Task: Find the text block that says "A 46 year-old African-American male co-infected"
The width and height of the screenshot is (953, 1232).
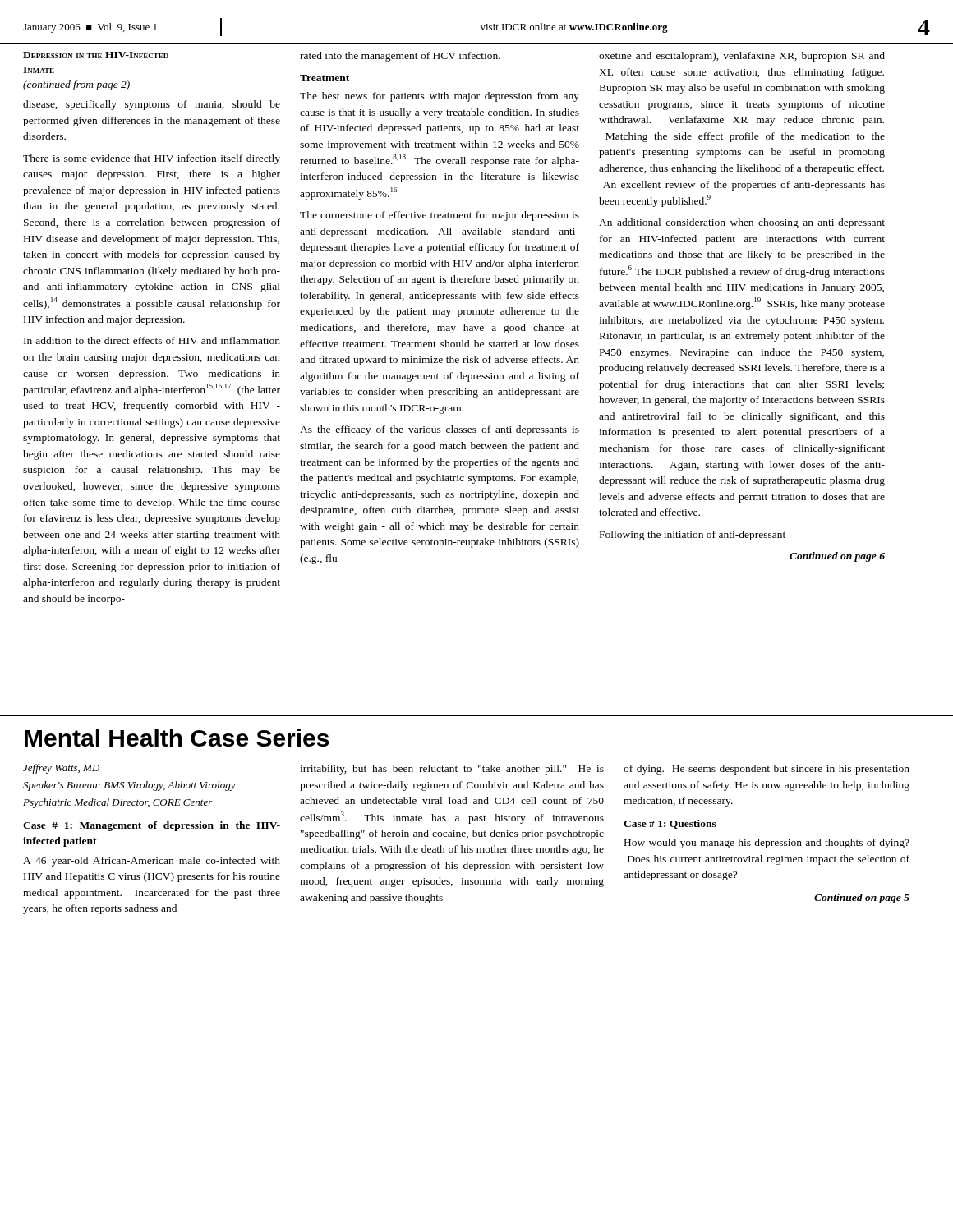Action: (x=152, y=884)
